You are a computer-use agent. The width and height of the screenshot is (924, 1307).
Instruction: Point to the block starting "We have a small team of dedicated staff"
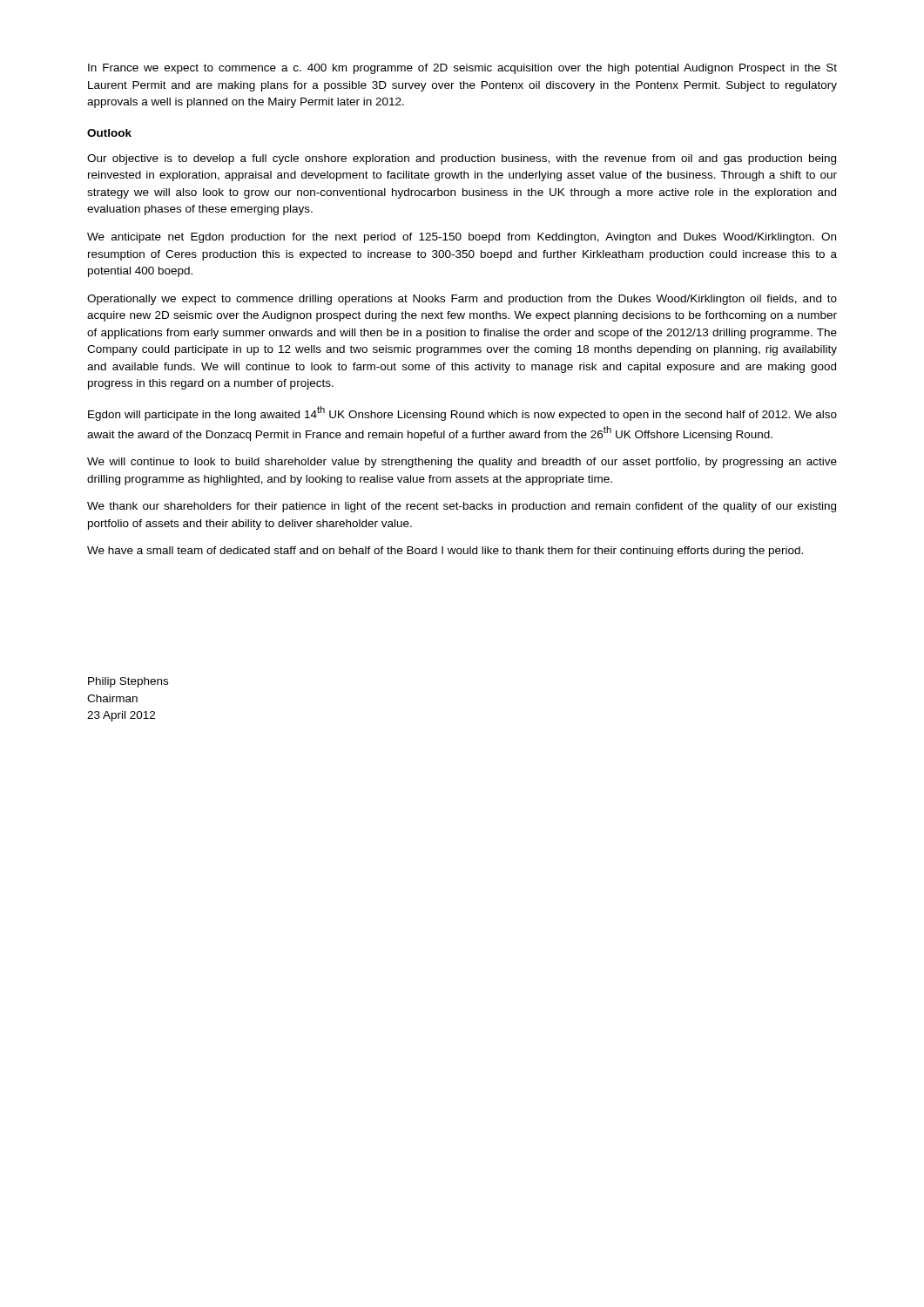pos(462,551)
